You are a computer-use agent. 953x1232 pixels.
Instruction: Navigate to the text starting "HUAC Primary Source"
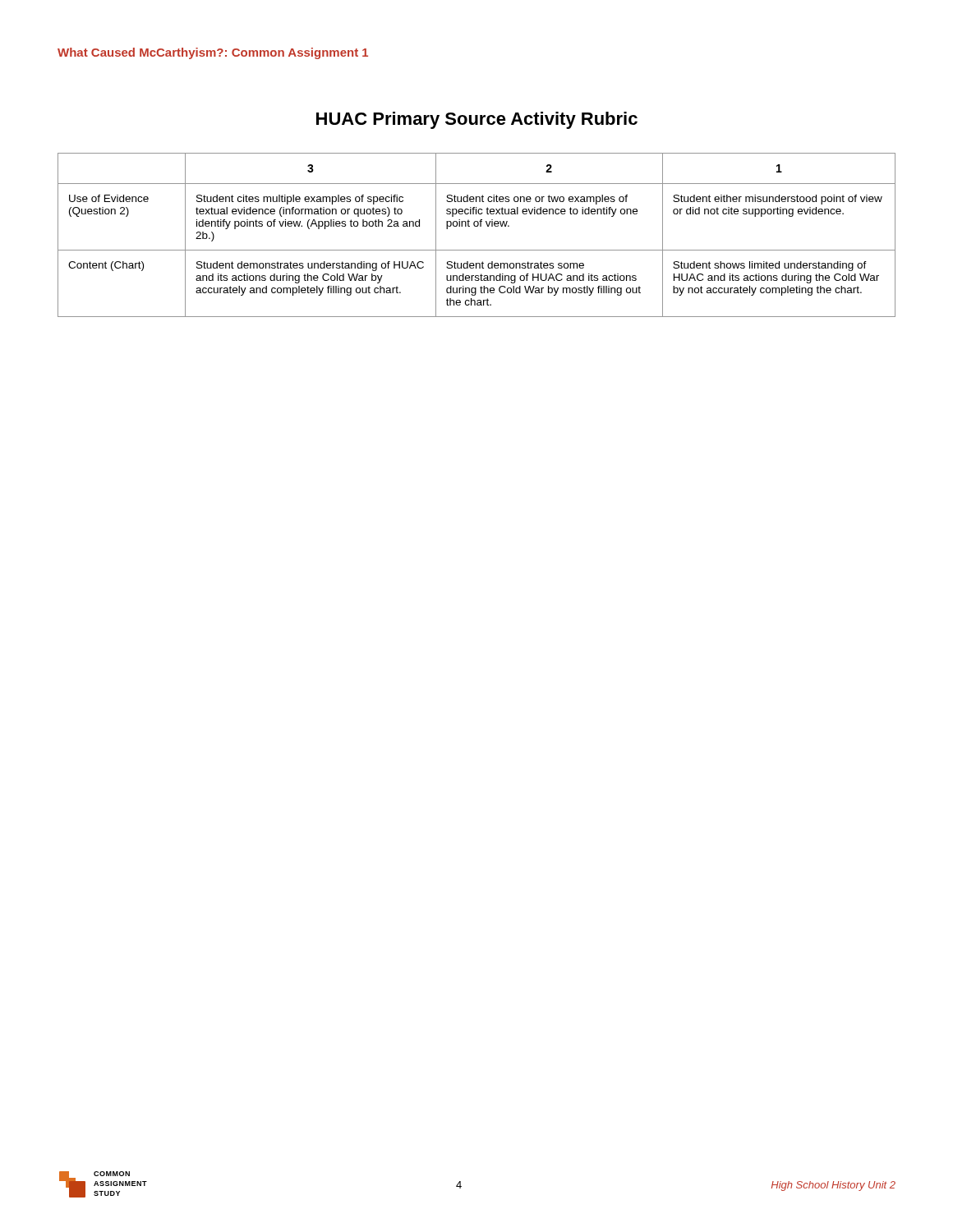coord(476,119)
